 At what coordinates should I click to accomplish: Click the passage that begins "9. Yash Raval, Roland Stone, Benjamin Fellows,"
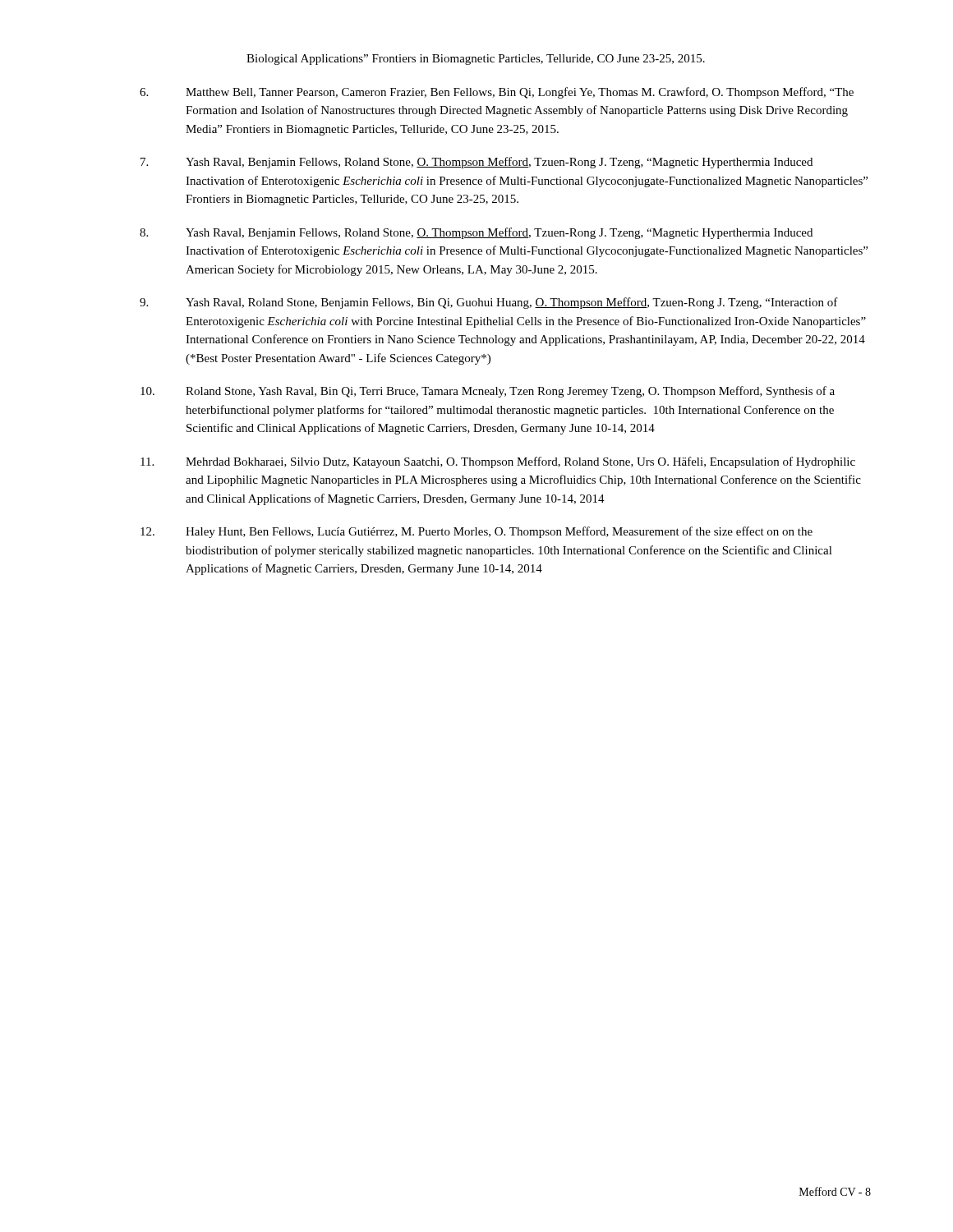tap(505, 330)
